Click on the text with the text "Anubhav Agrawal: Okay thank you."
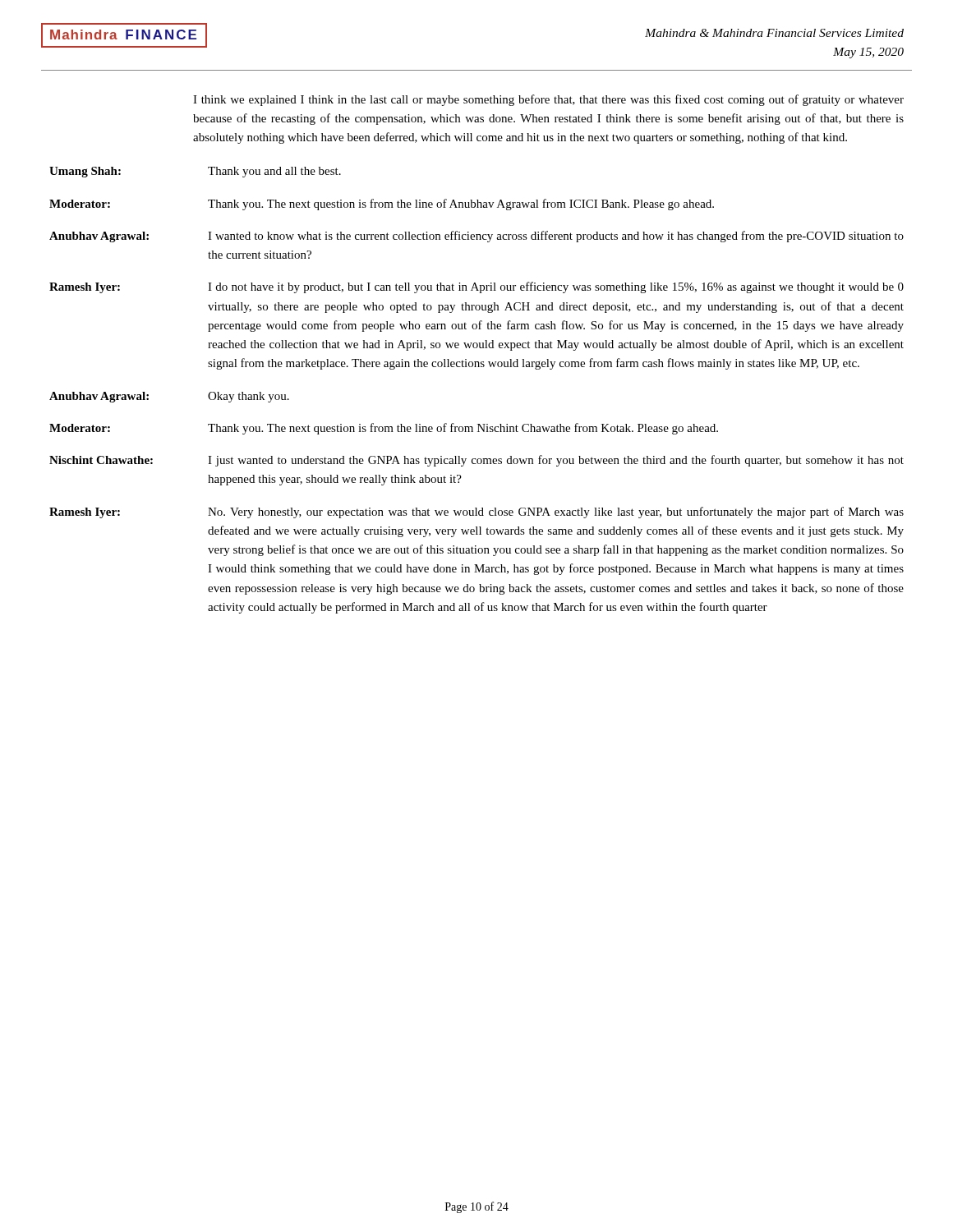The height and width of the screenshot is (1232, 953). 84,397
